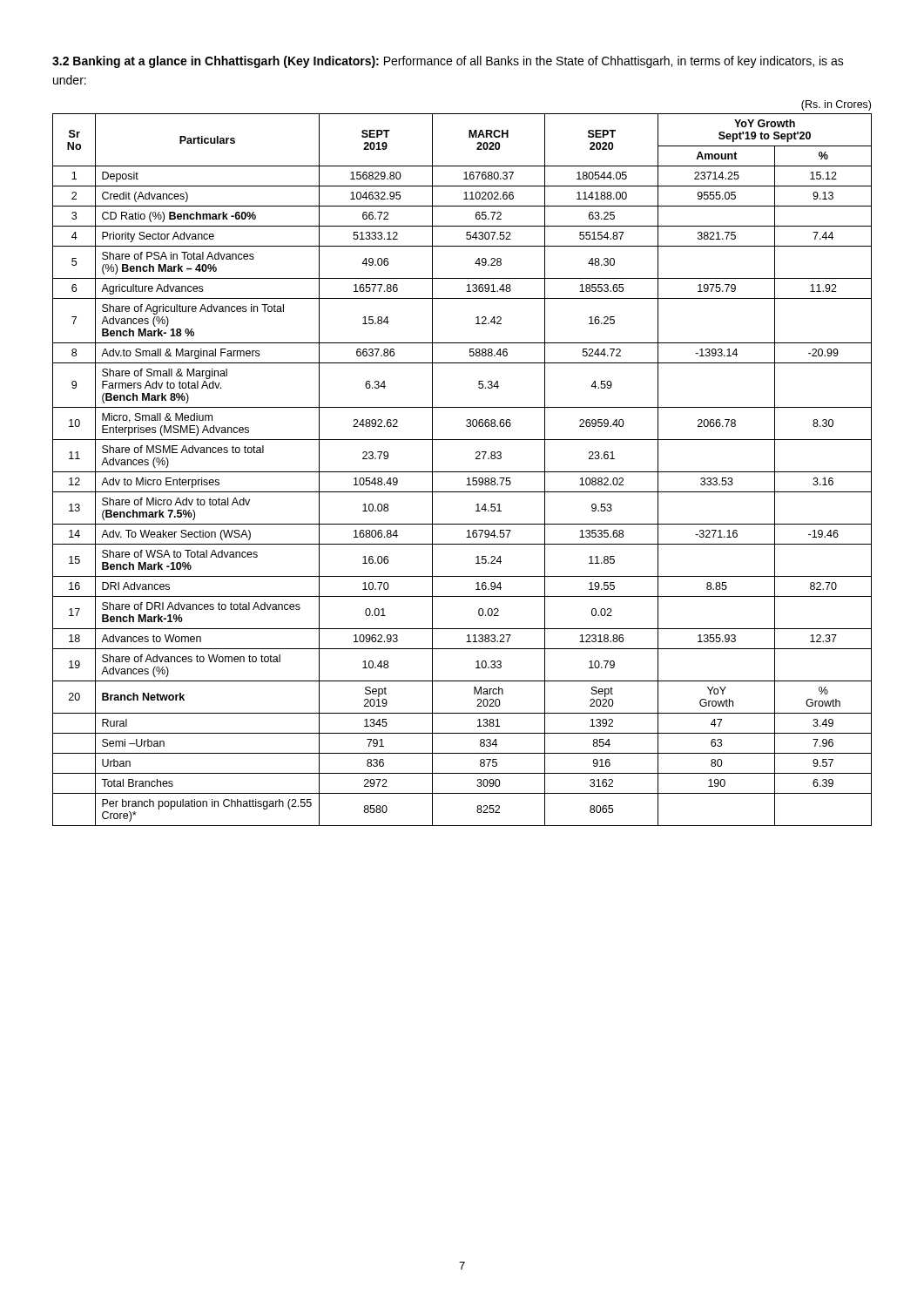The width and height of the screenshot is (924, 1307).
Task: Select the table that reads "Sr No"
Action: click(462, 470)
